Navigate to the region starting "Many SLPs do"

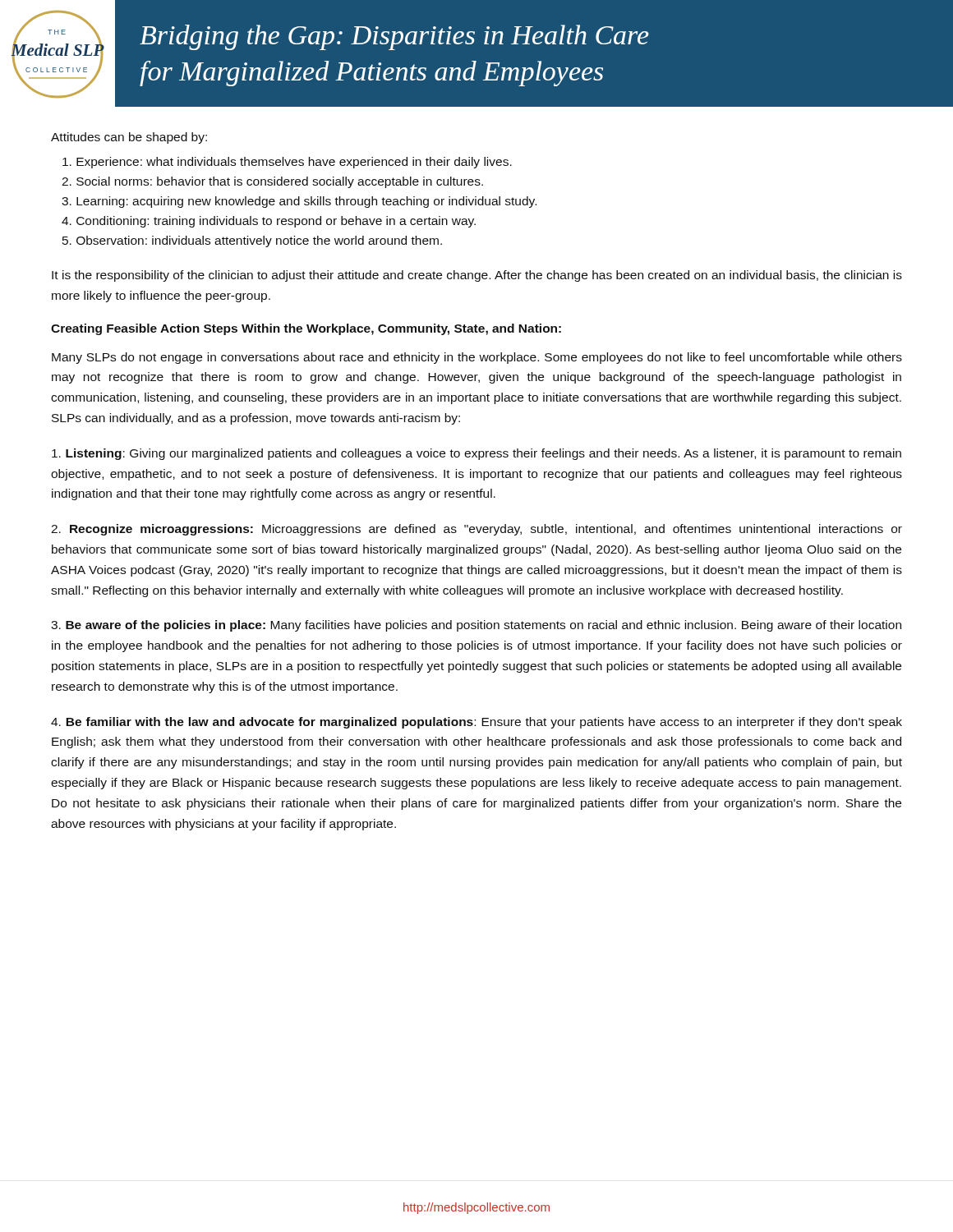pyautogui.click(x=476, y=387)
